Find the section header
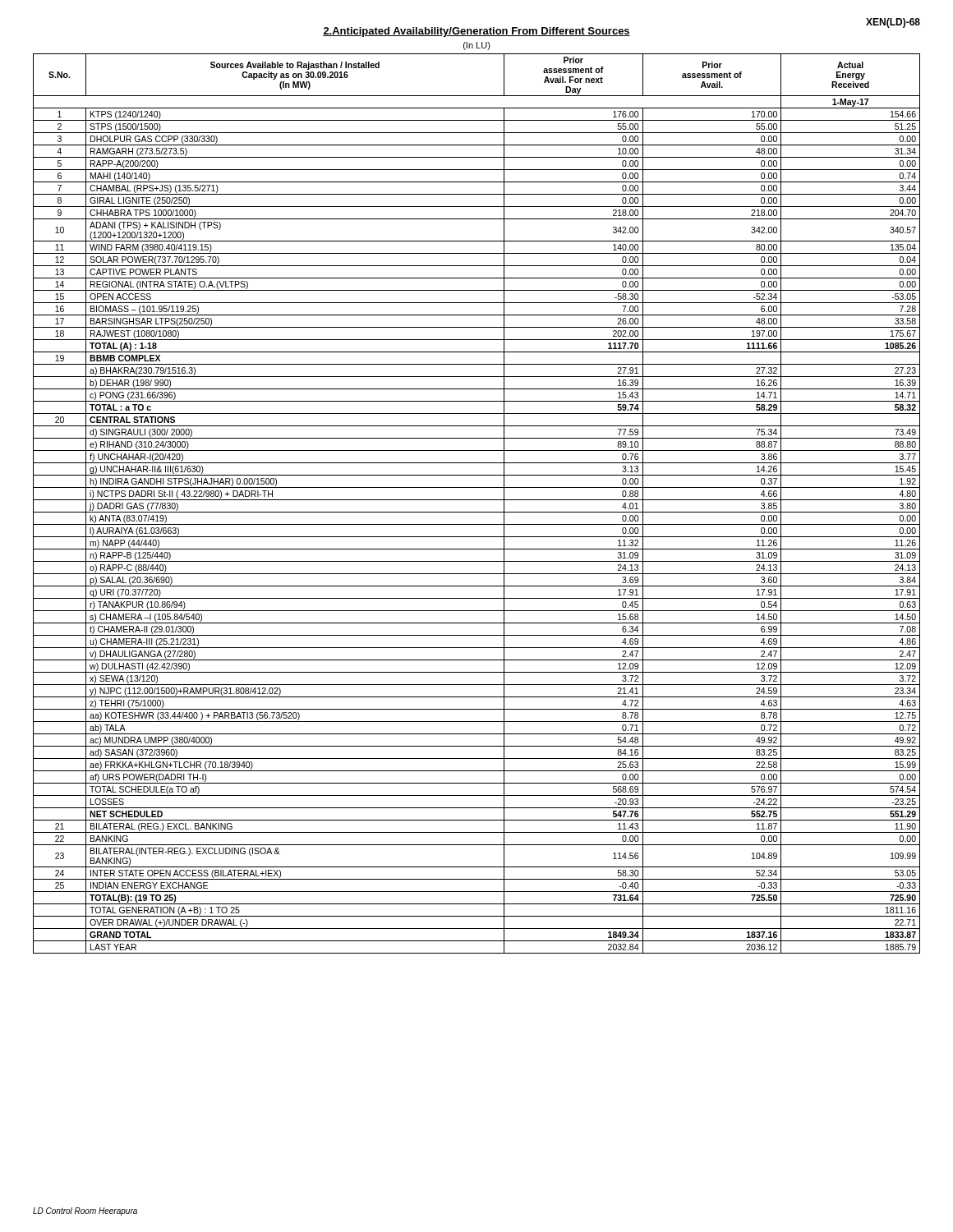 pos(476,31)
